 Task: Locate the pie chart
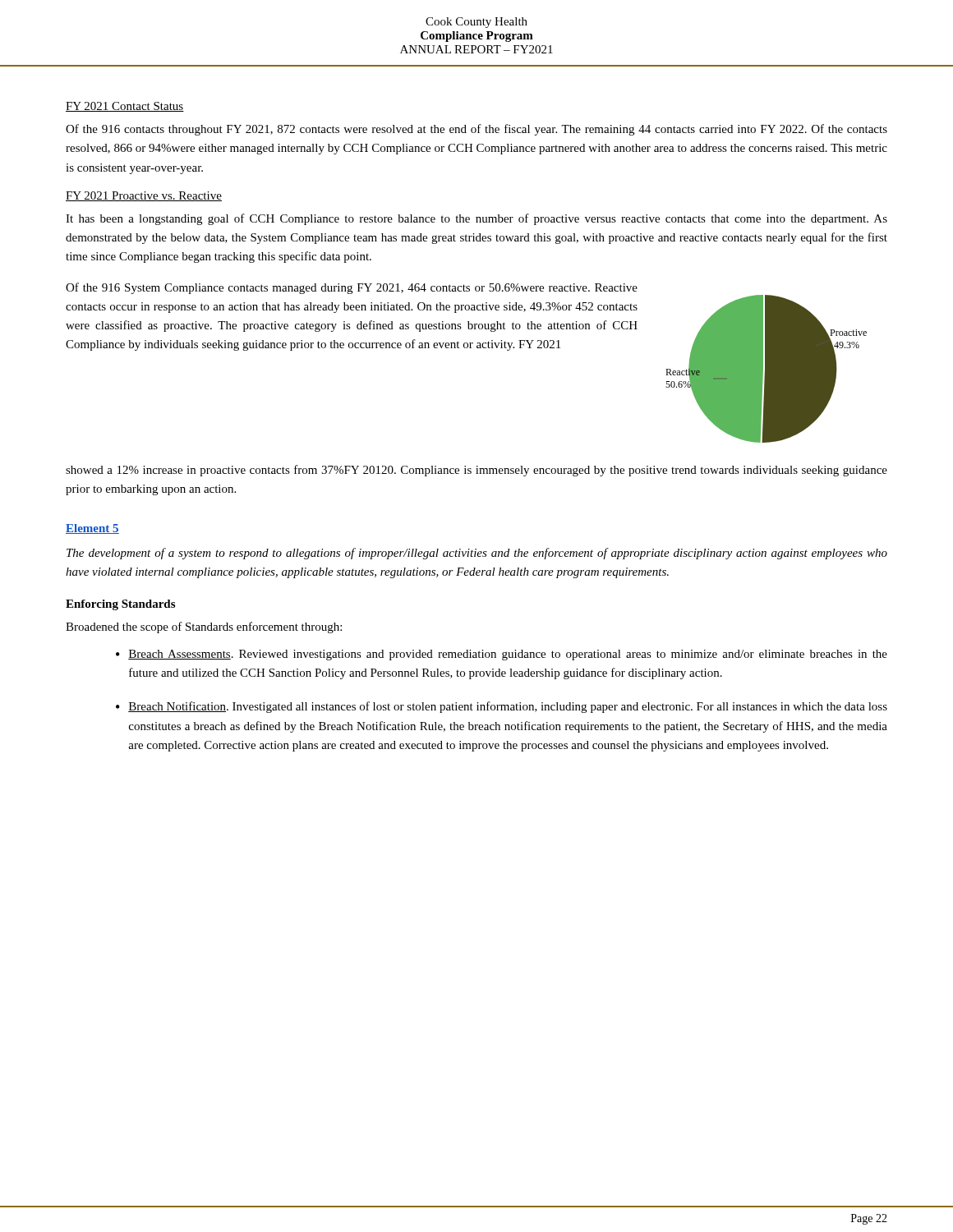(772, 366)
